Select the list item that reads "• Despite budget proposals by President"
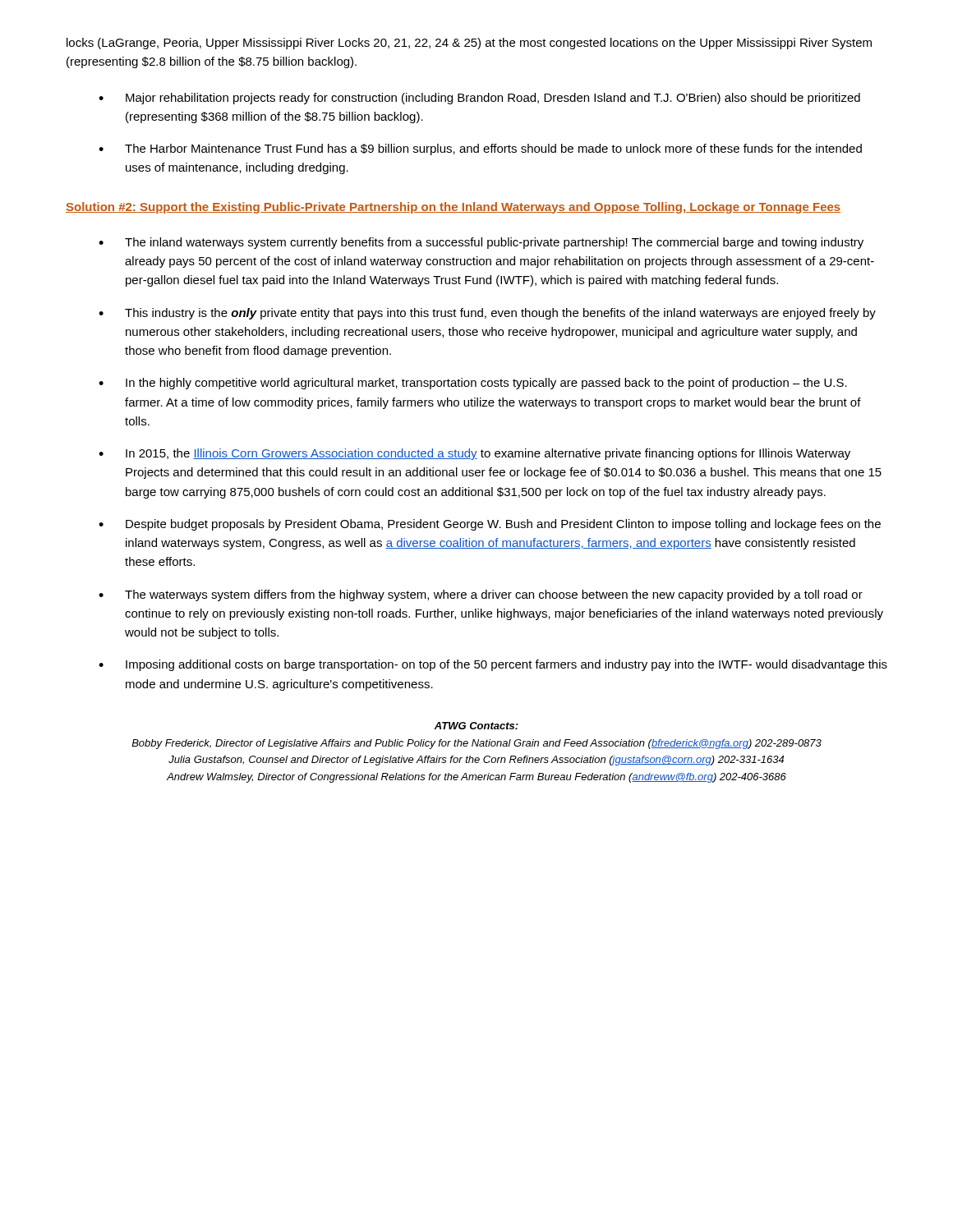The width and height of the screenshot is (953, 1232). [x=493, y=543]
